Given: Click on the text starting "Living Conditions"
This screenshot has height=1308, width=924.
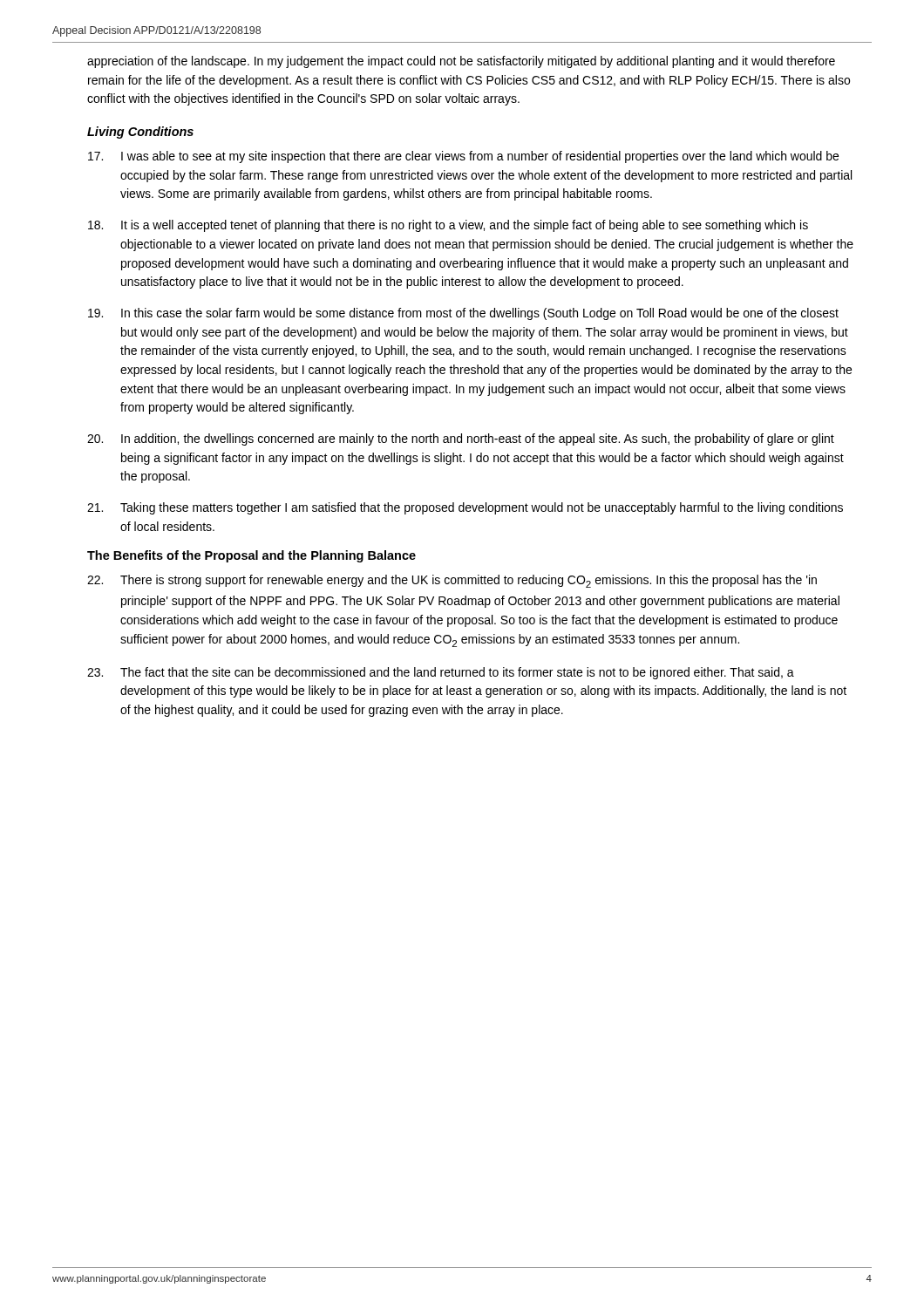Looking at the screenshot, I should [140, 132].
